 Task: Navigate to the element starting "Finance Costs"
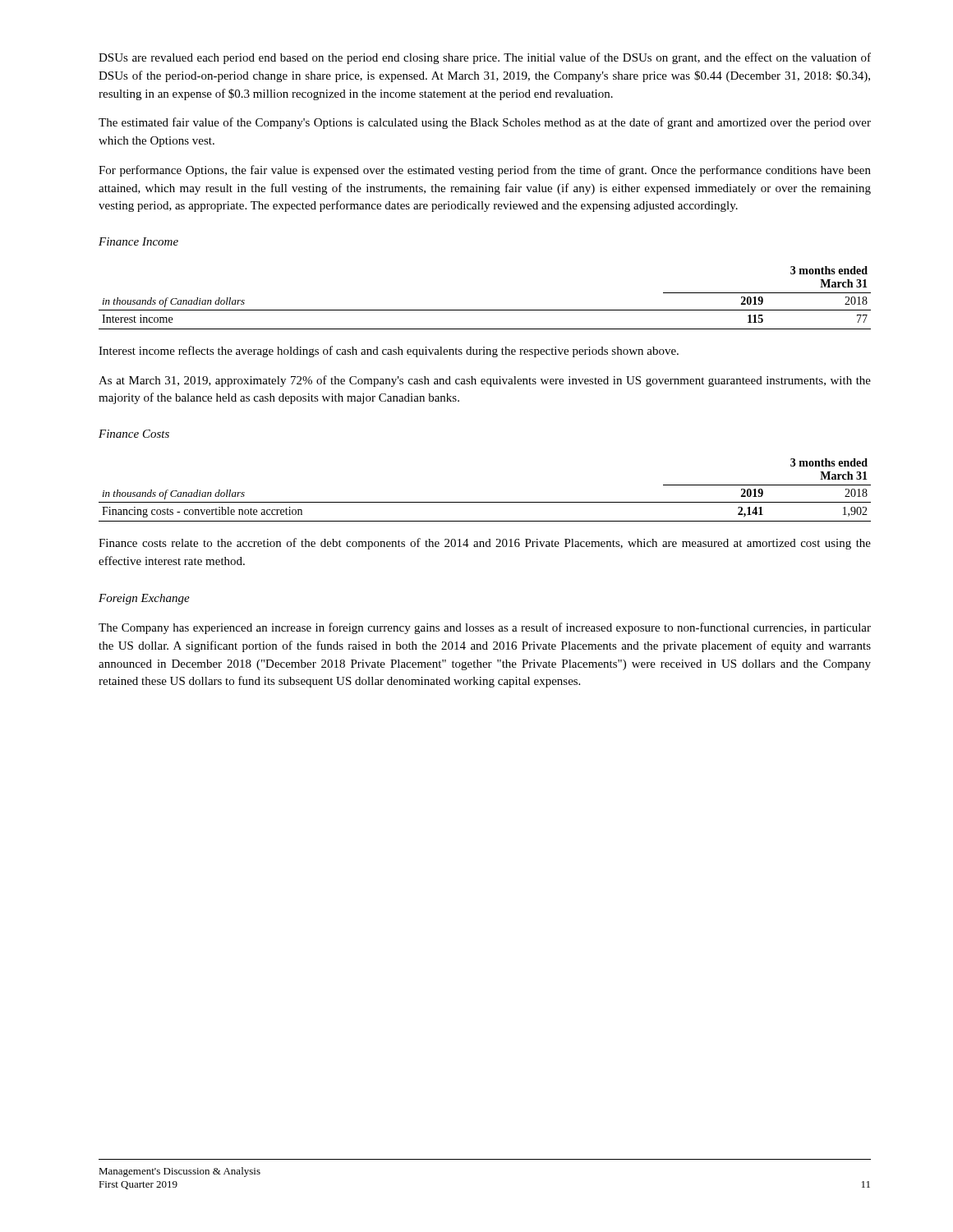[x=134, y=434]
